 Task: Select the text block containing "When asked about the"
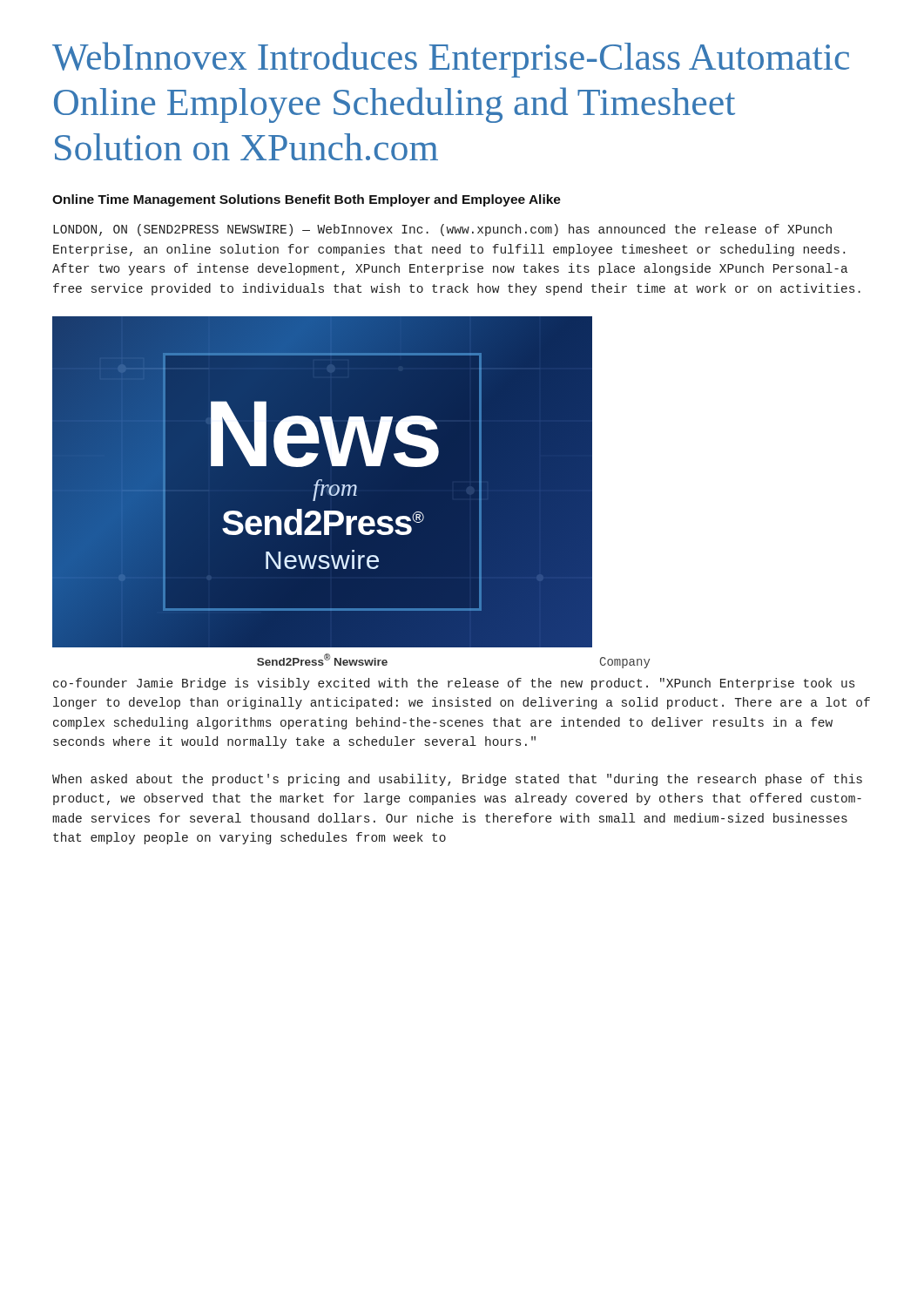[462, 809]
